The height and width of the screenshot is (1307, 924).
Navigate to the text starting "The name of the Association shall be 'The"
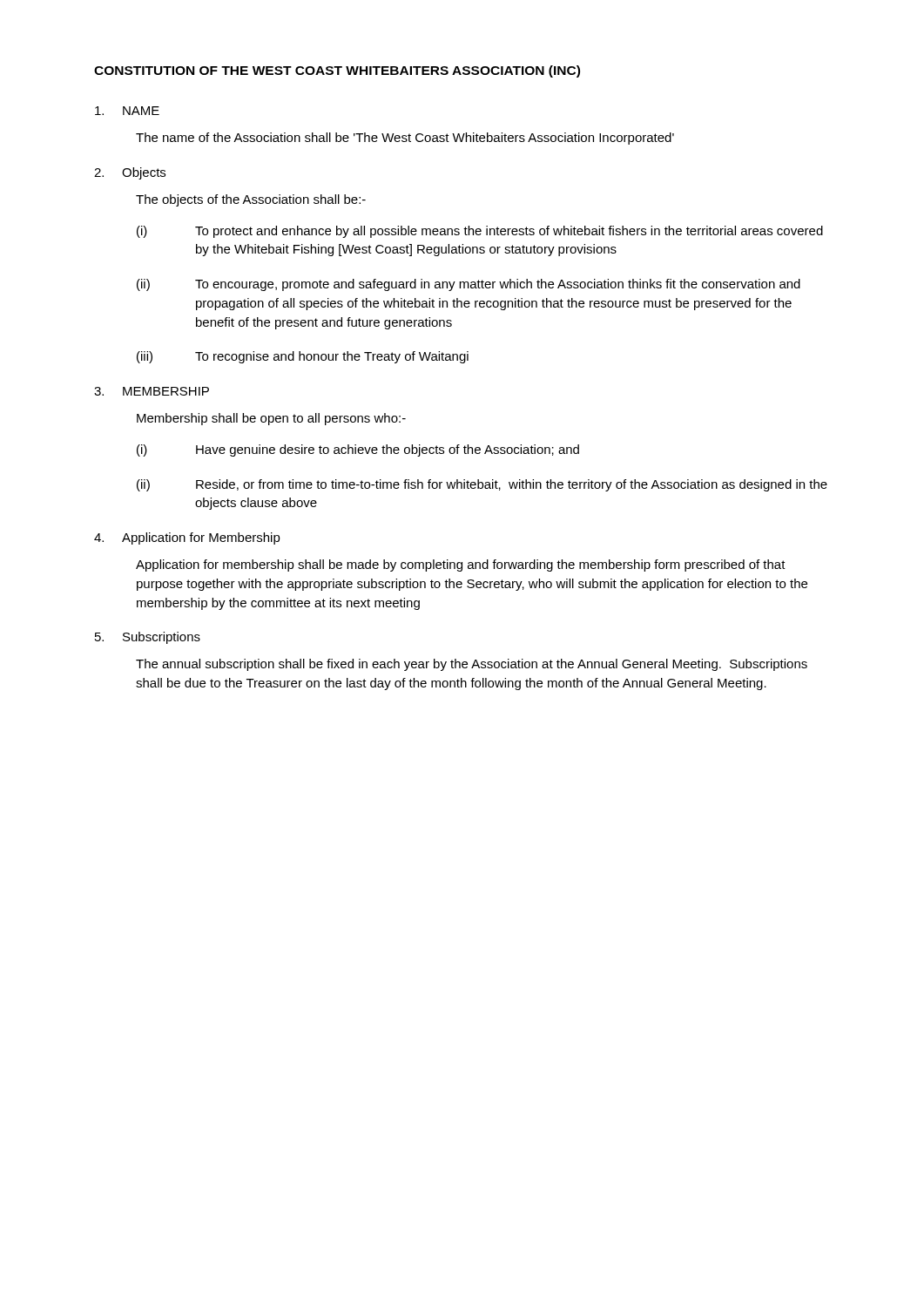(x=405, y=137)
